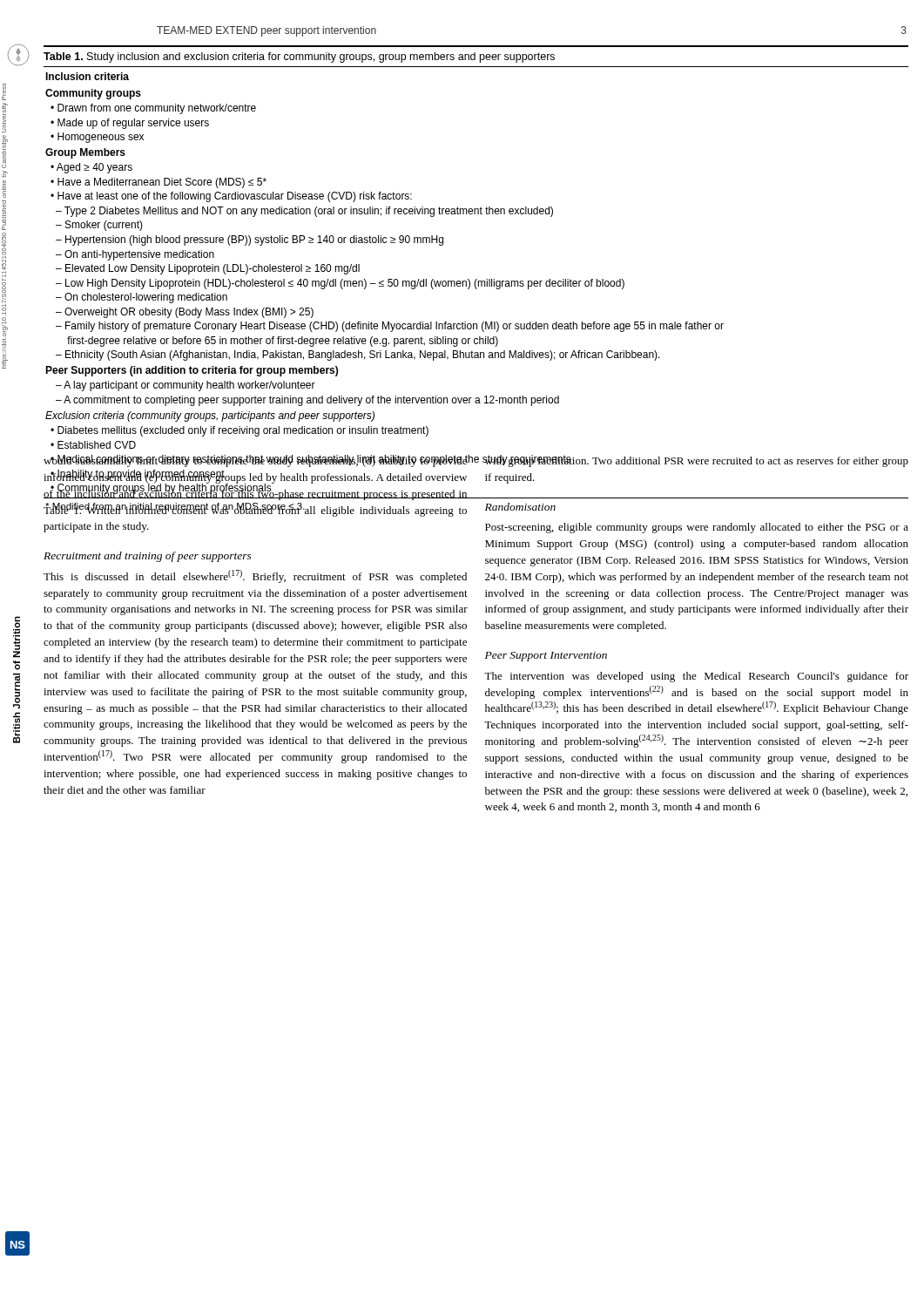Where does it say "Peer Support Intervention"?
924x1307 pixels.
coord(546,655)
